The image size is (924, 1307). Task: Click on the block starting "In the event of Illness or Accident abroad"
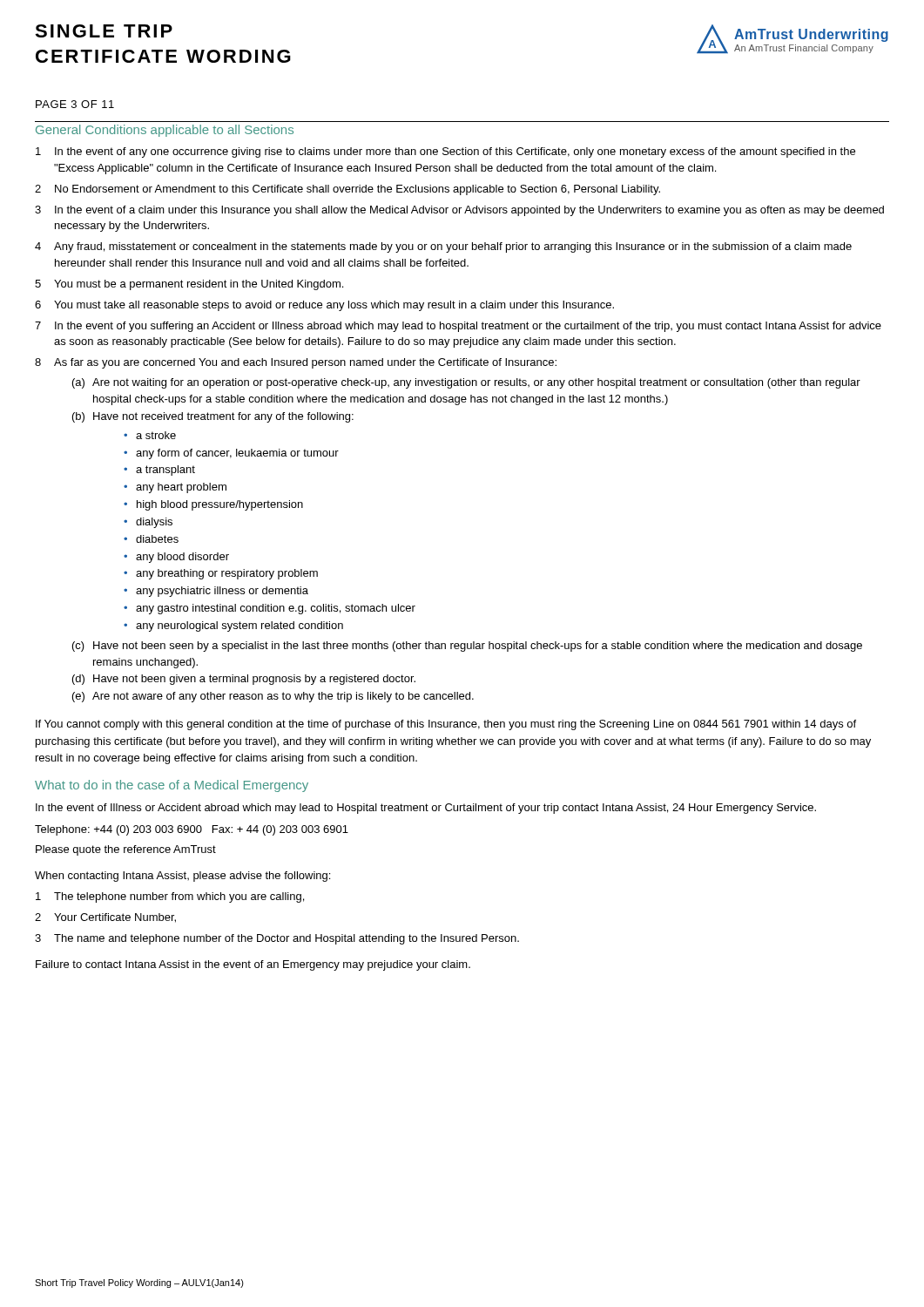coord(426,807)
